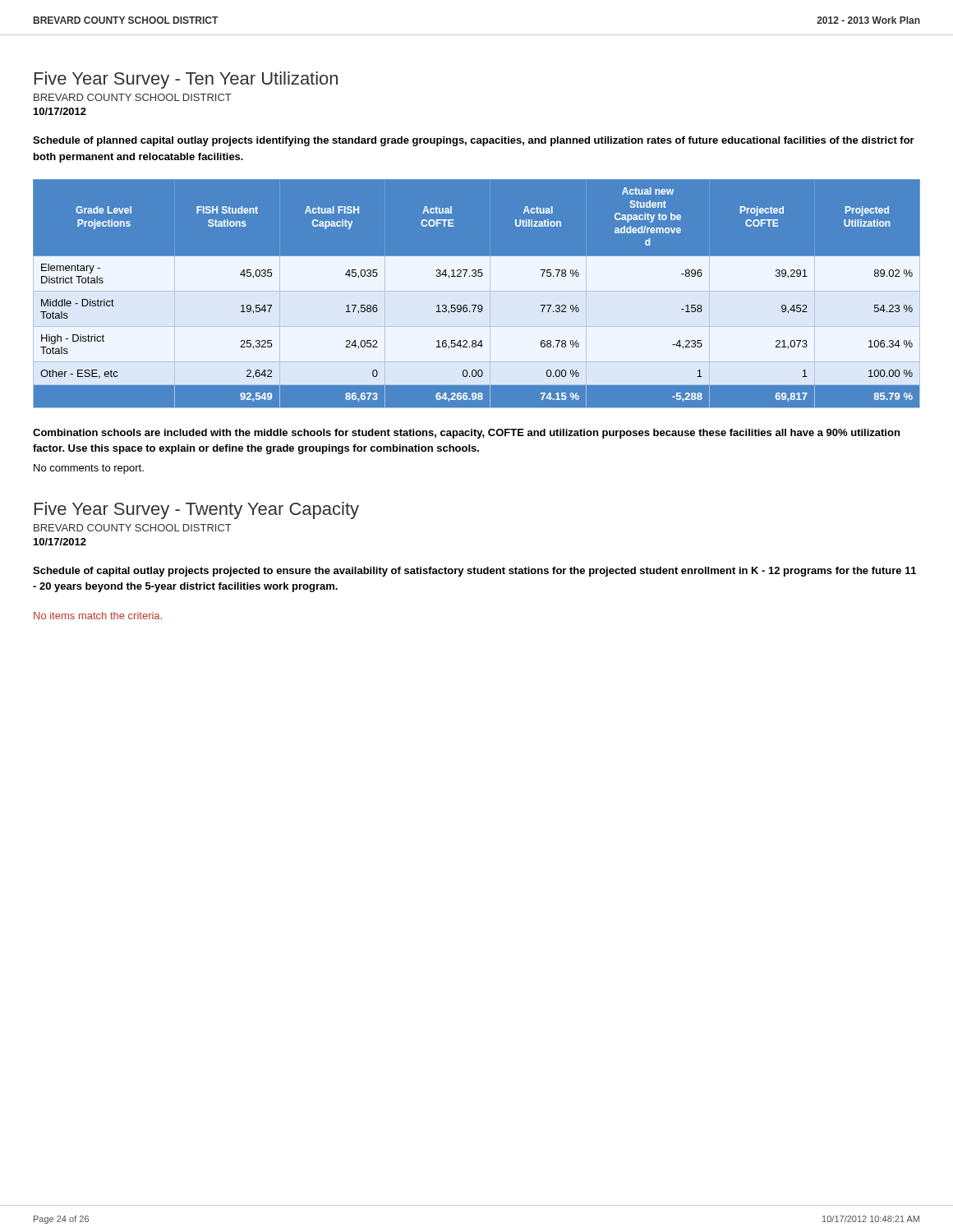Find the passage starting "Five Year Survey - Twenty Year"
The image size is (953, 1232).
pos(196,509)
